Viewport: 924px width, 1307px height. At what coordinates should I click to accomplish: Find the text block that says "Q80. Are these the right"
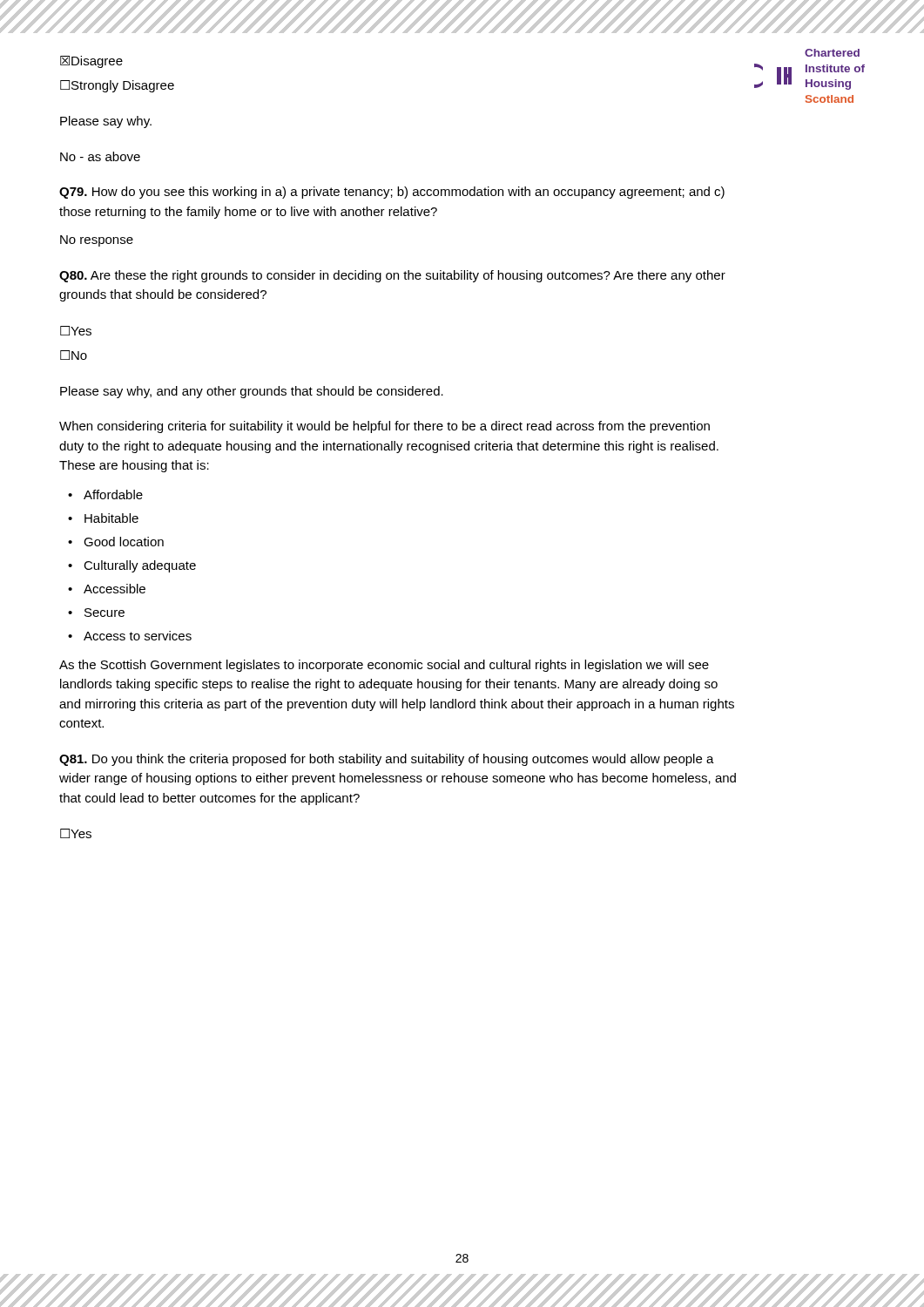click(x=392, y=284)
